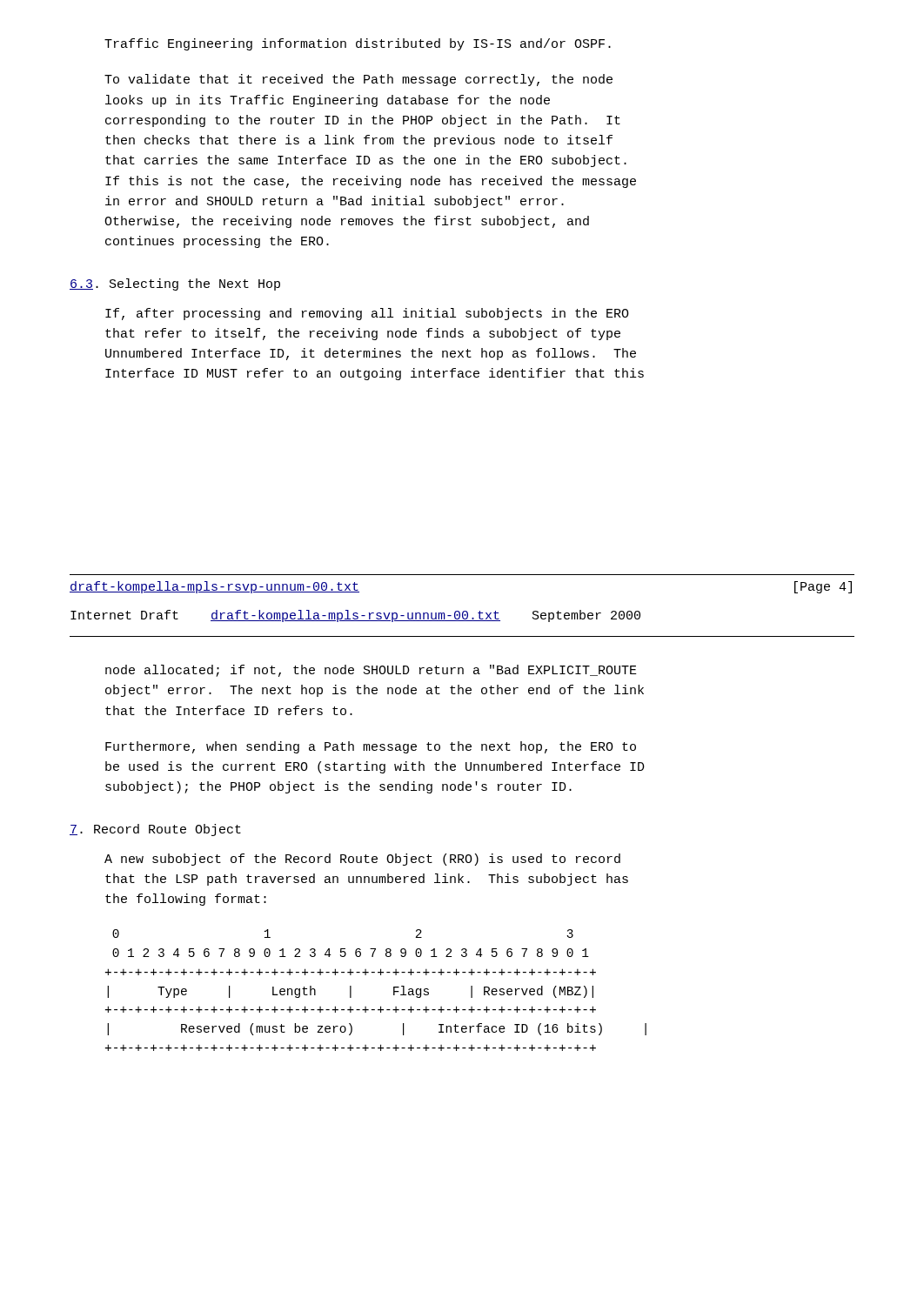The image size is (924, 1305).
Task: Find the text block starting "7. Record Route Object"
Action: click(x=156, y=830)
